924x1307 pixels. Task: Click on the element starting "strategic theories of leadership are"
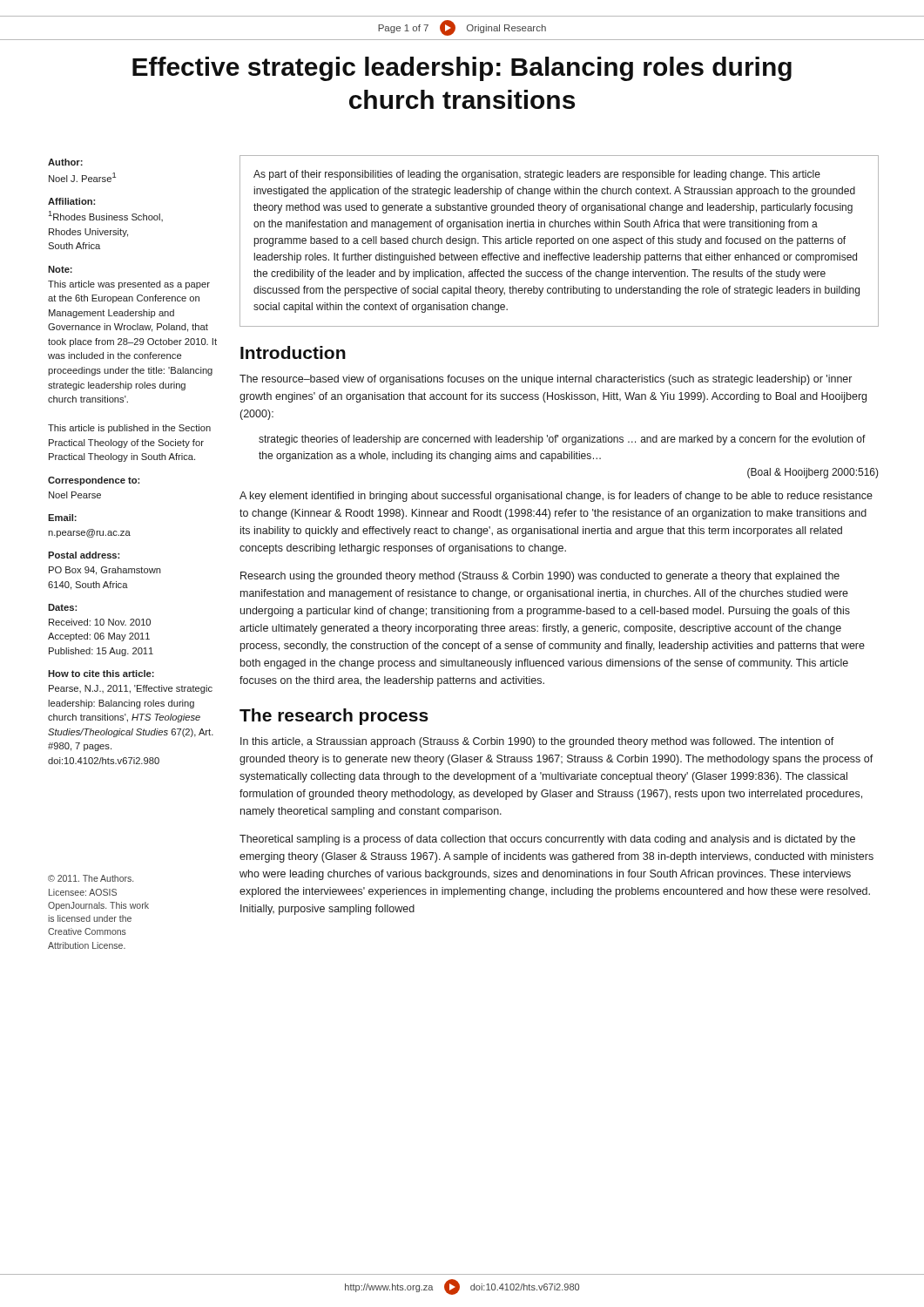[562, 447]
